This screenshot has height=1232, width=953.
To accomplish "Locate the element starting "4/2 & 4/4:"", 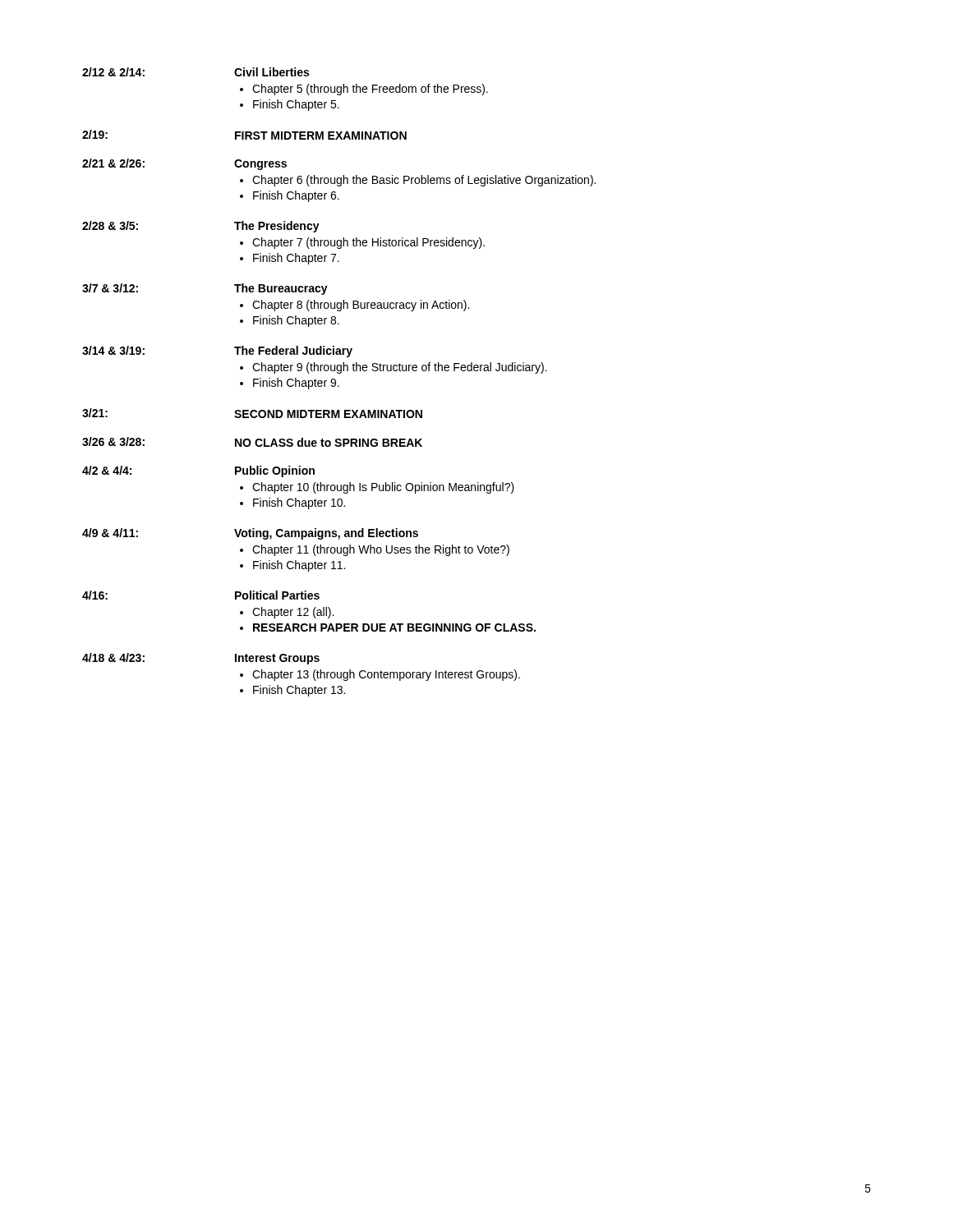I will [x=107, y=471].
